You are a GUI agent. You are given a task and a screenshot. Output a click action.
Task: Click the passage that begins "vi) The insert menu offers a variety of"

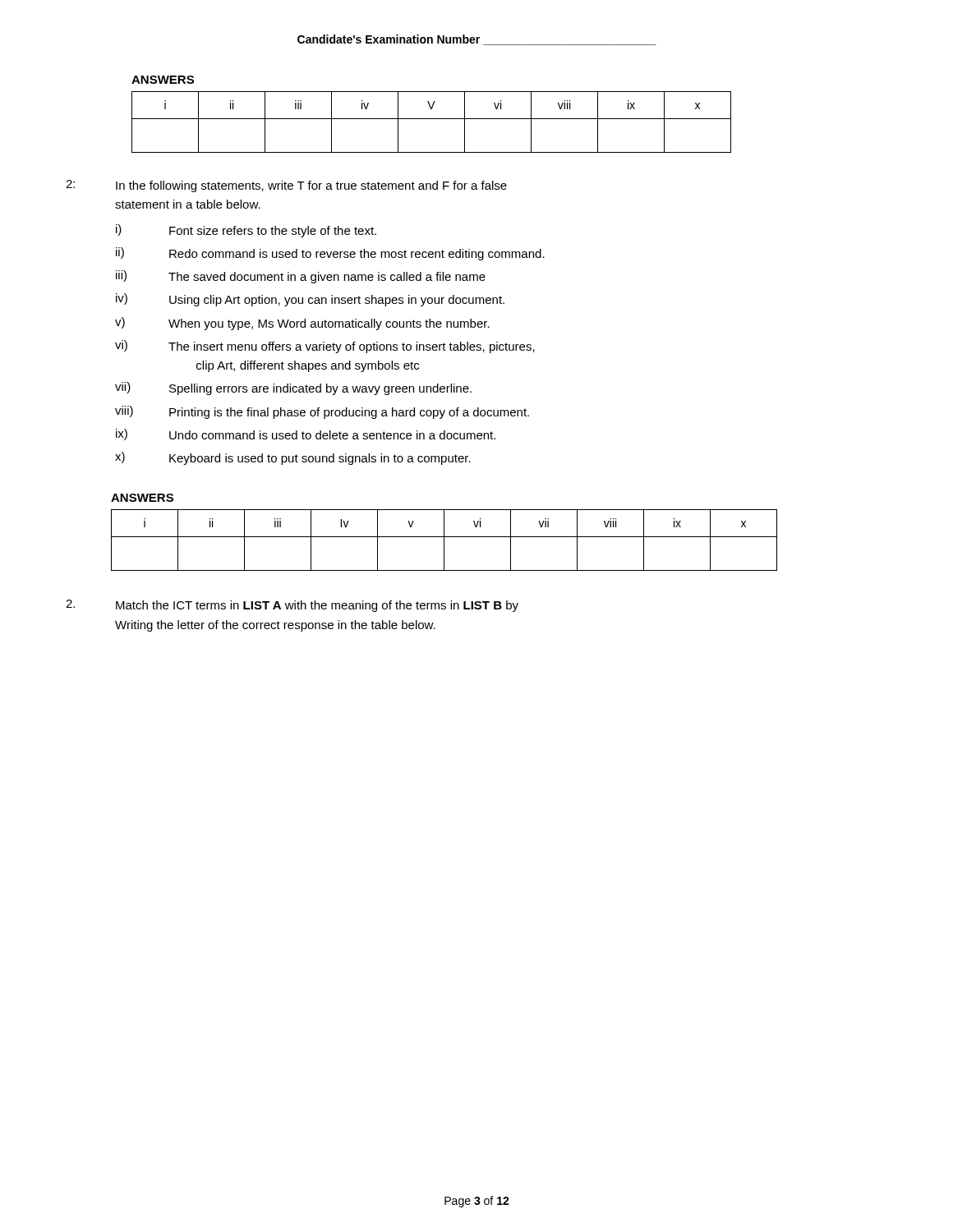click(325, 356)
